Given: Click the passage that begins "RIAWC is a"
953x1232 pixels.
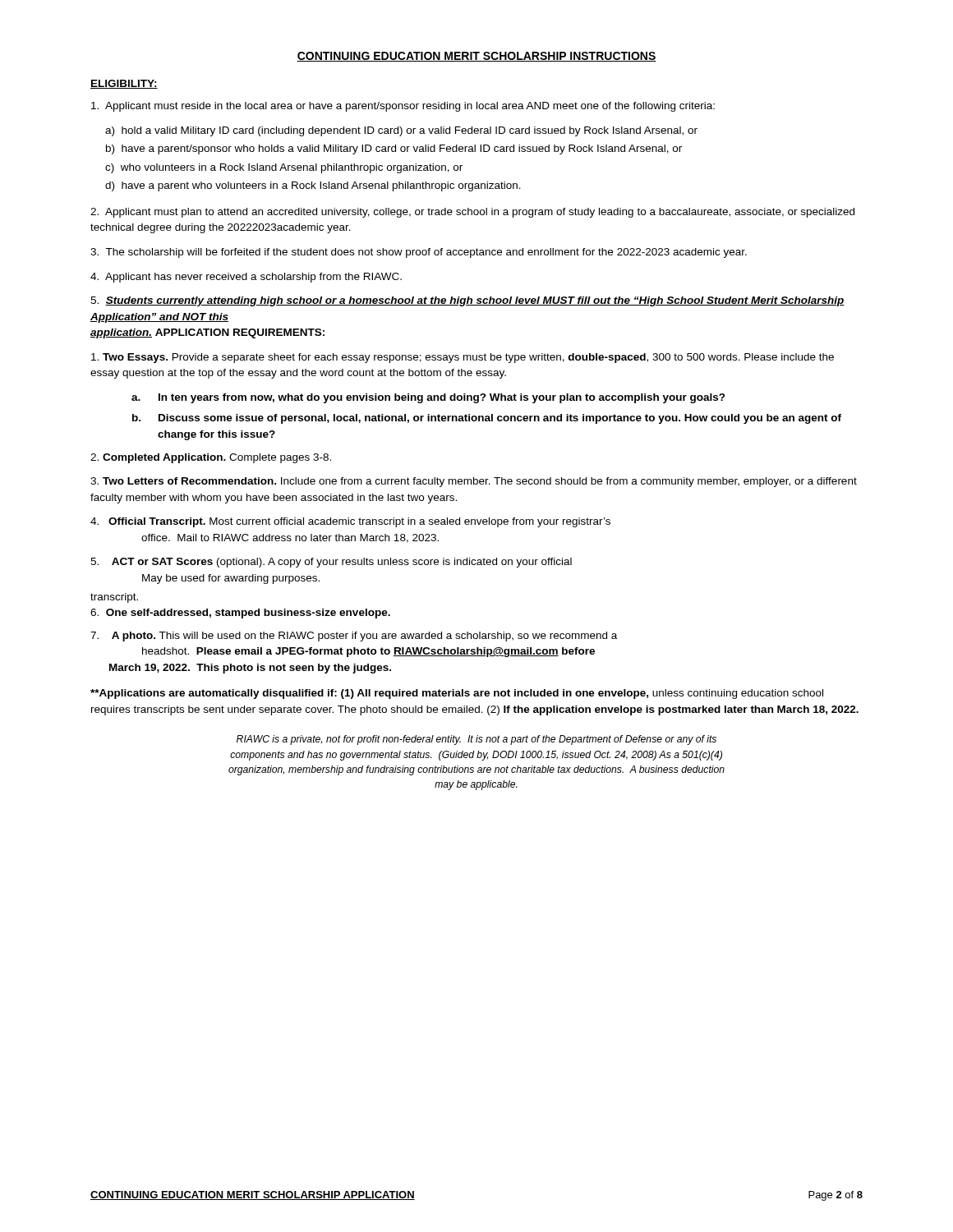Looking at the screenshot, I should click(476, 762).
